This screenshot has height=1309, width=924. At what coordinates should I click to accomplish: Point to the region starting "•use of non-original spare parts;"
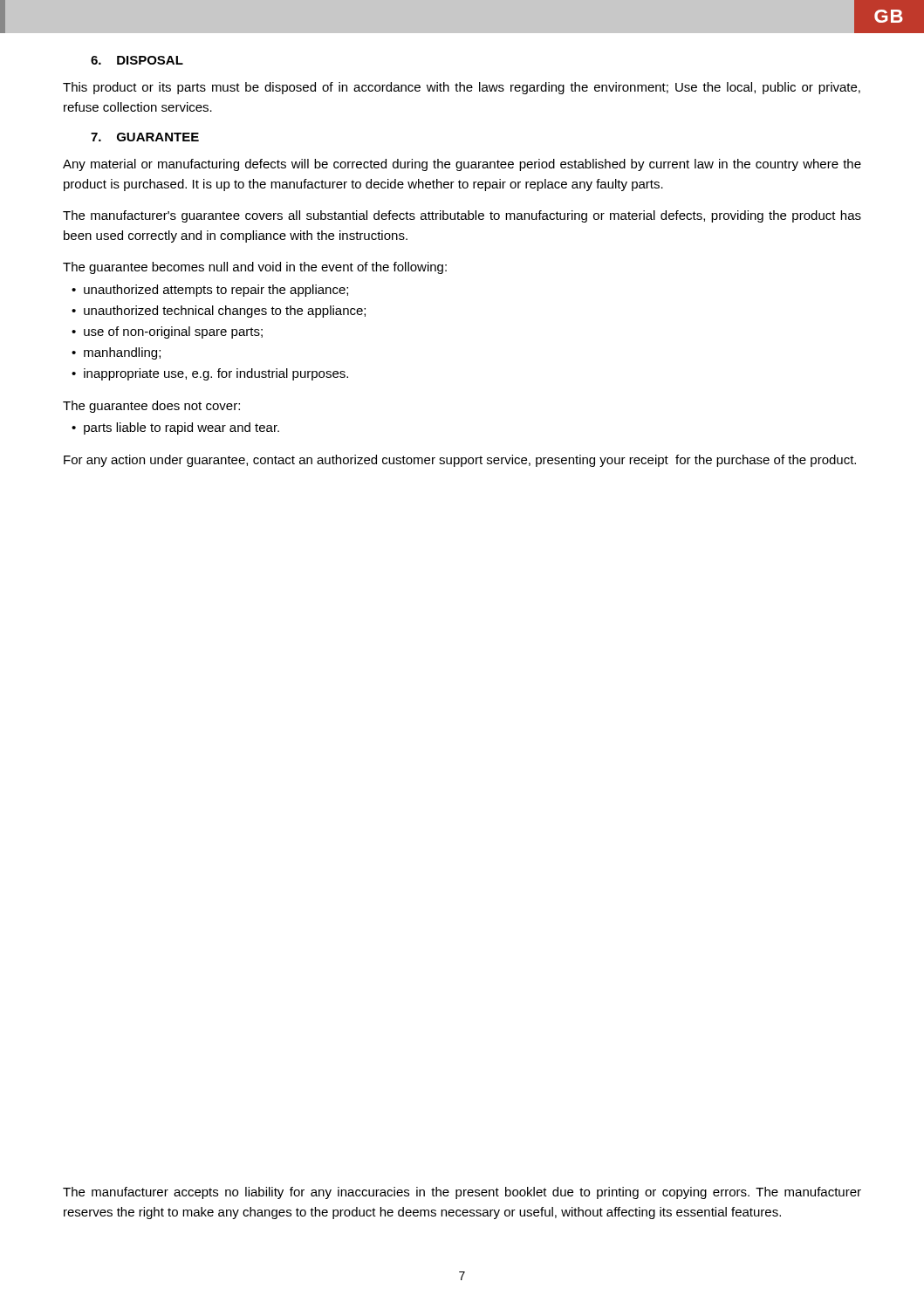coord(168,331)
